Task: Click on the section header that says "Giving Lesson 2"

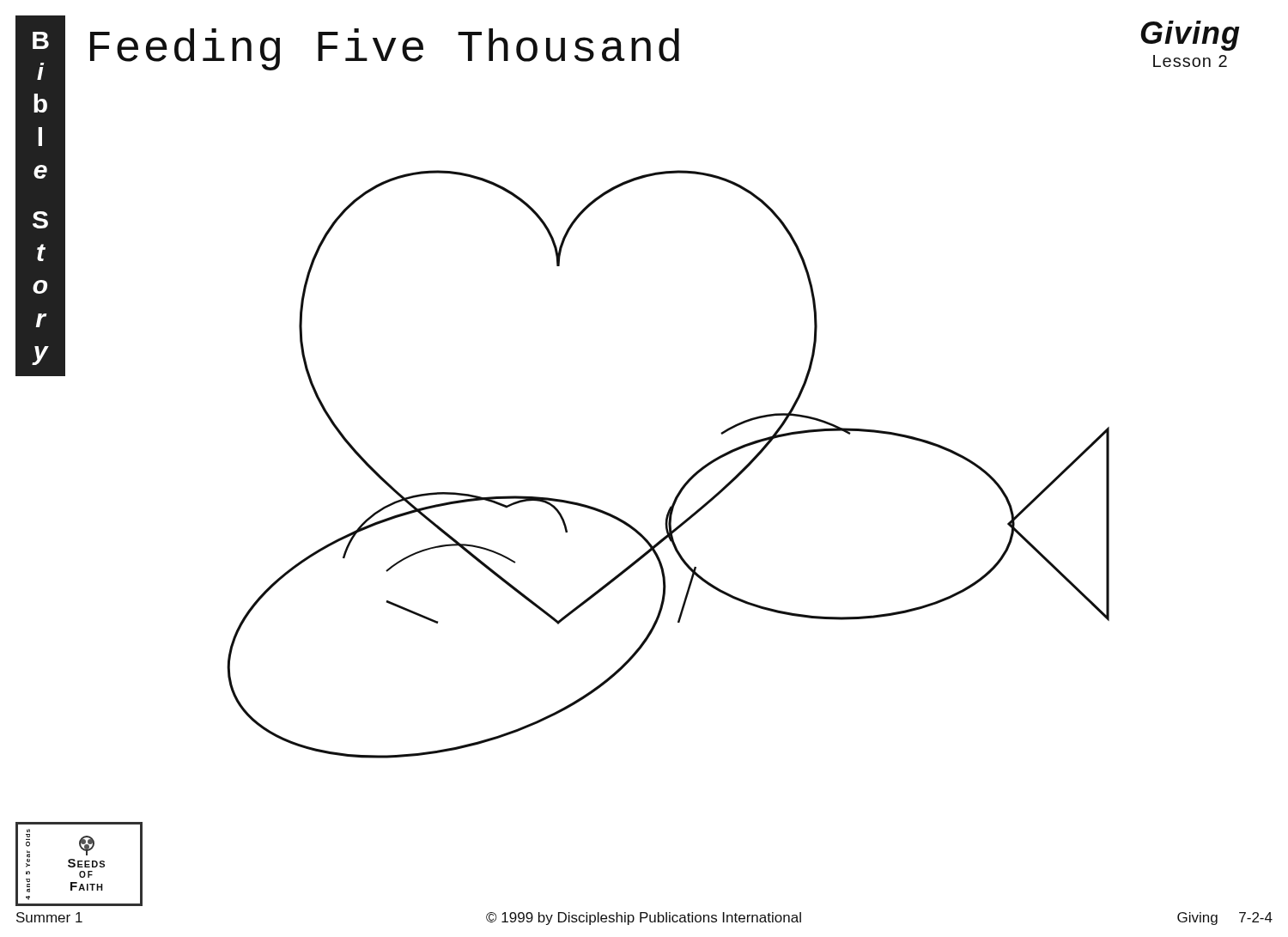Action: [1190, 43]
